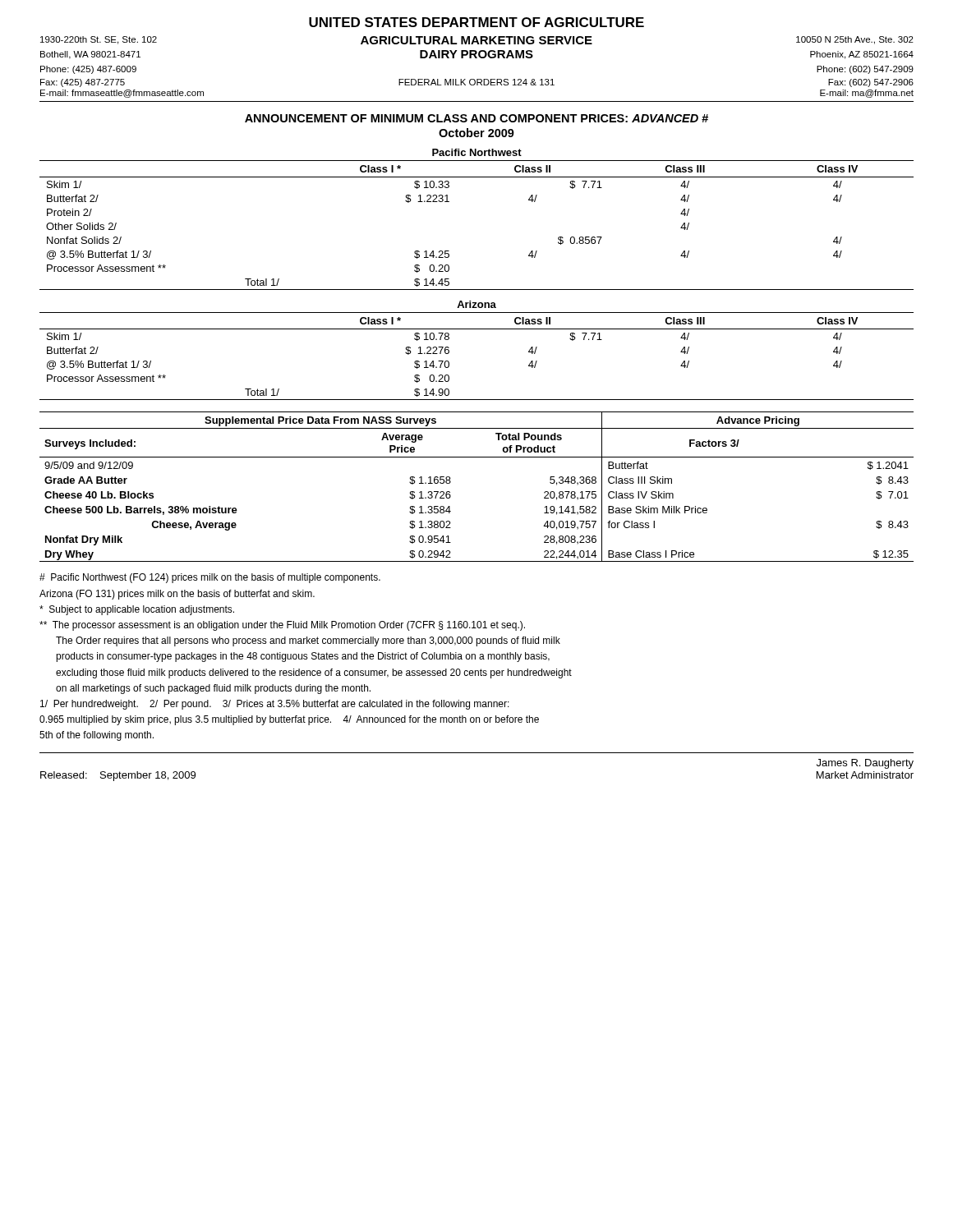Find the table that mentions "$ 10.78"

pyautogui.click(x=476, y=356)
